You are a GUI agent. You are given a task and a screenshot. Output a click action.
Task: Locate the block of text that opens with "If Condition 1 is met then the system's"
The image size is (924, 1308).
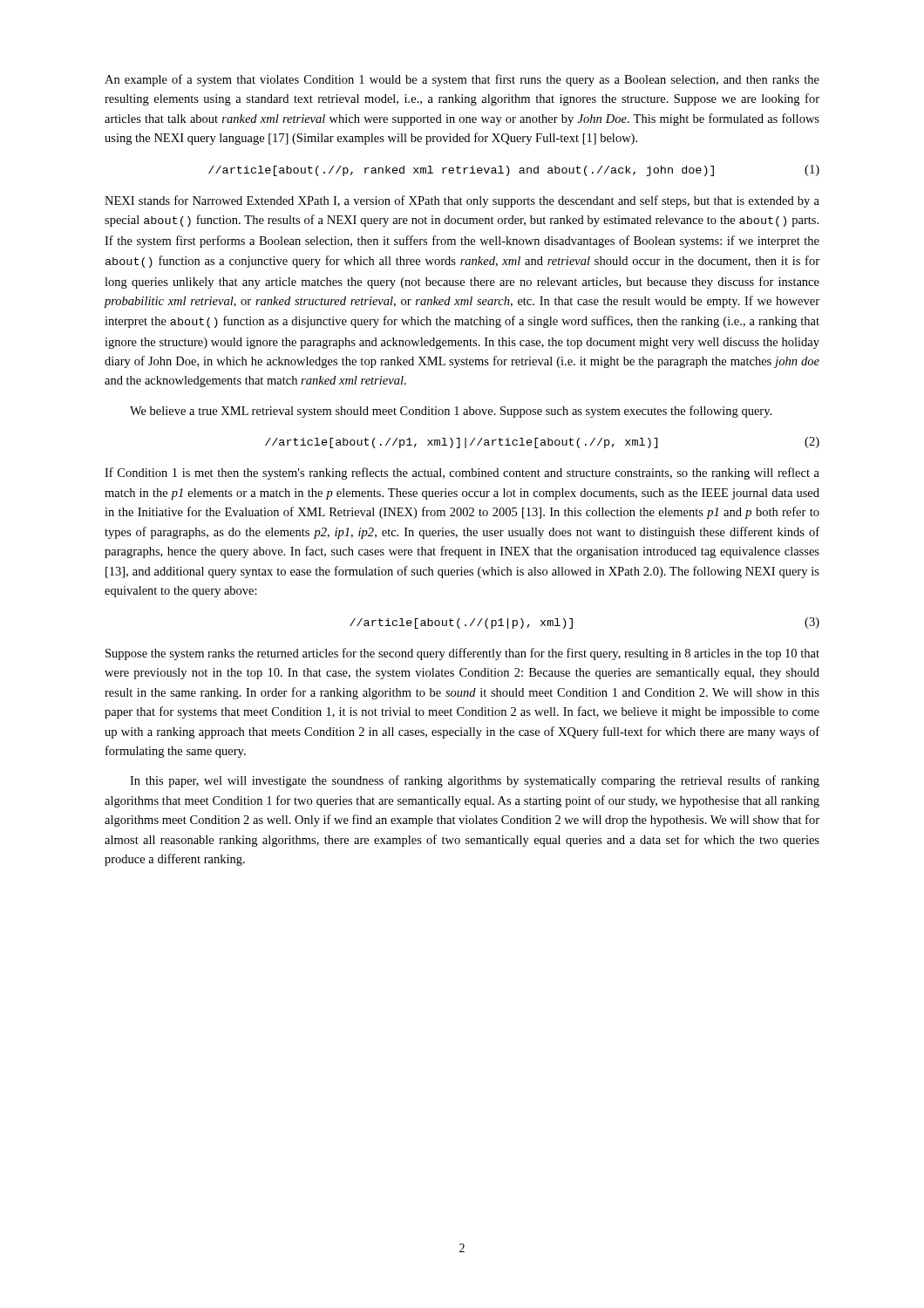coord(462,532)
